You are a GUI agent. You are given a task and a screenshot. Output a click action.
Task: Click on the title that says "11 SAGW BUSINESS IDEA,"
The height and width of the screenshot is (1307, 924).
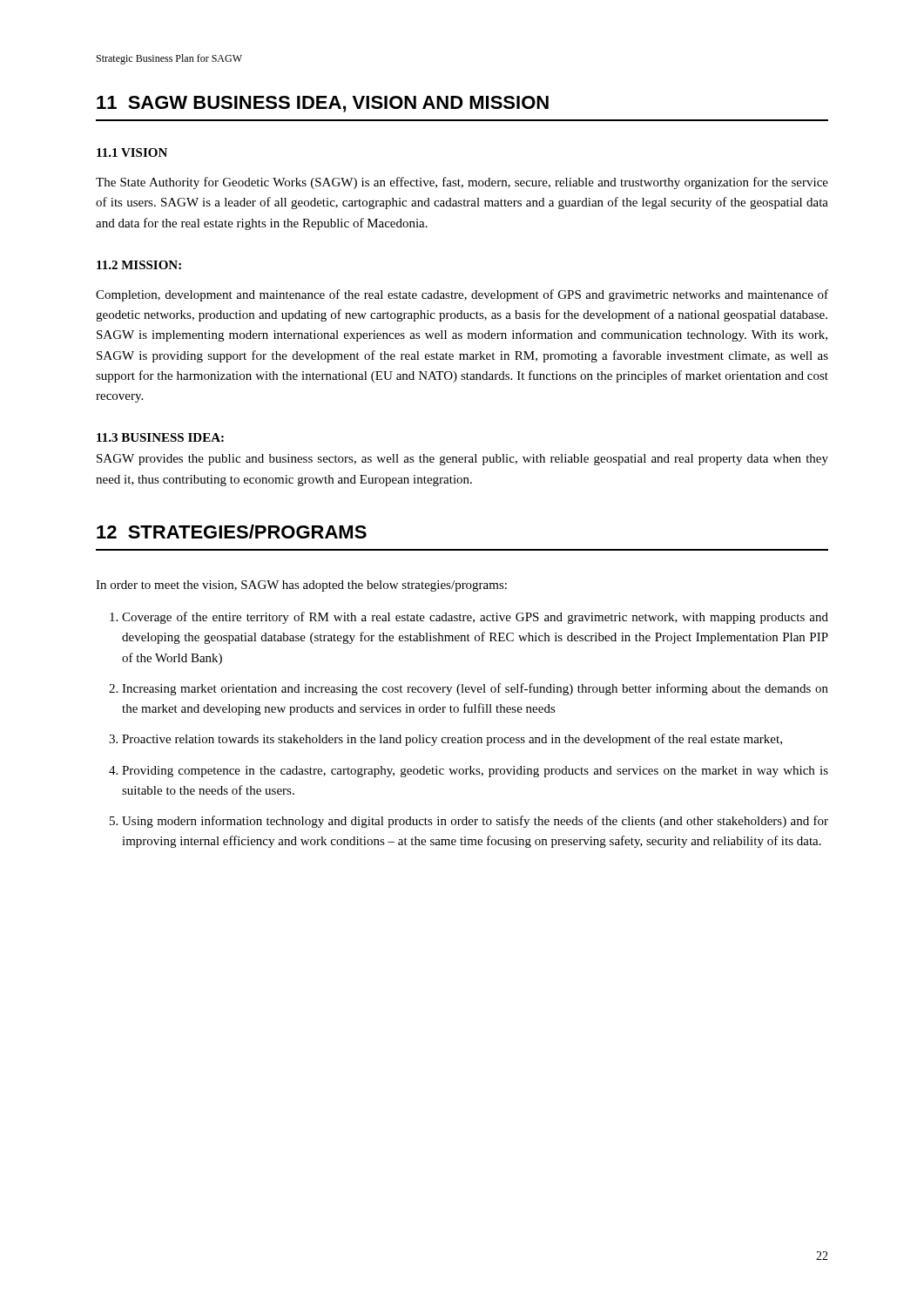(462, 106)
